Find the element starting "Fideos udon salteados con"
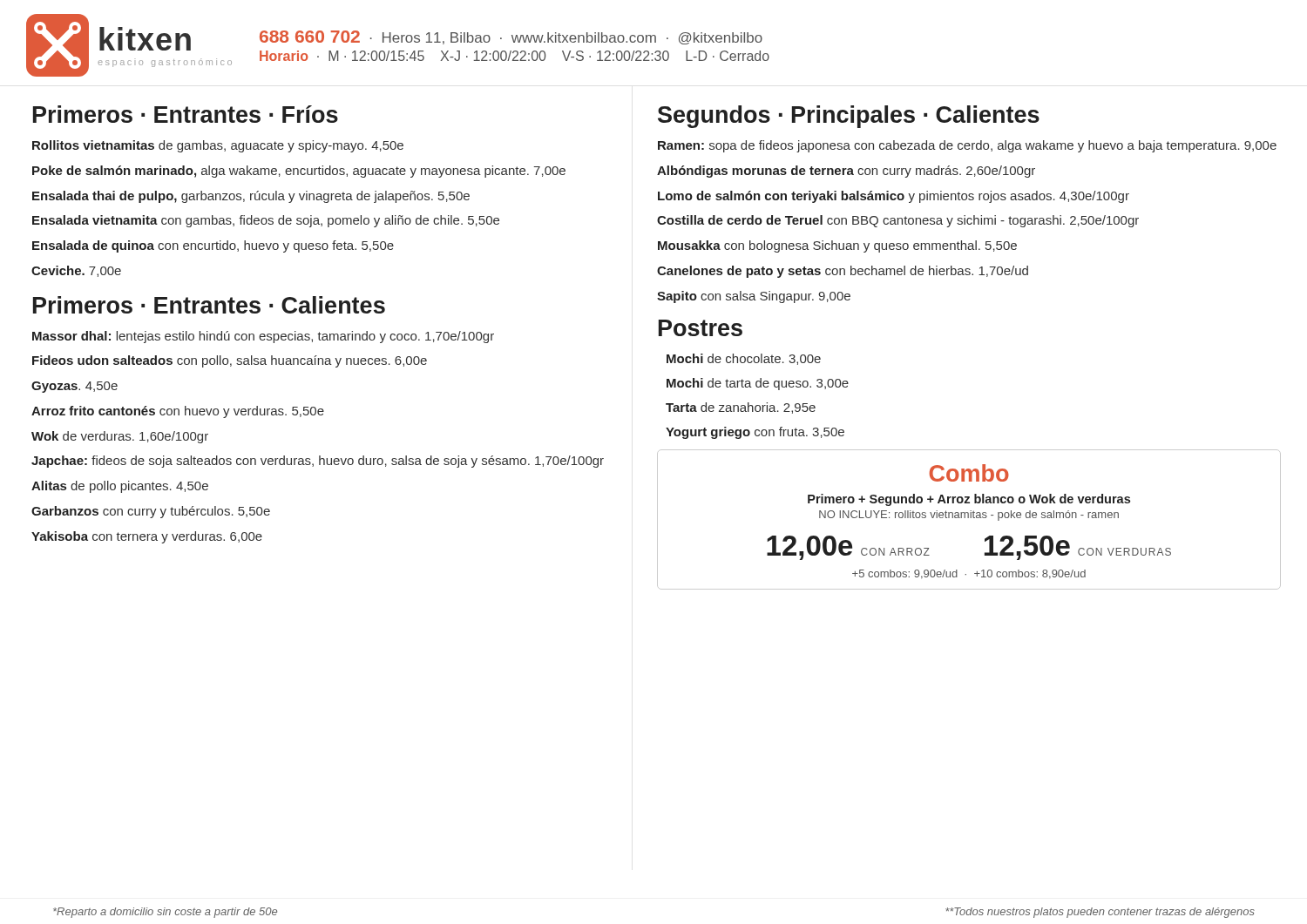 tap(229, 360)
